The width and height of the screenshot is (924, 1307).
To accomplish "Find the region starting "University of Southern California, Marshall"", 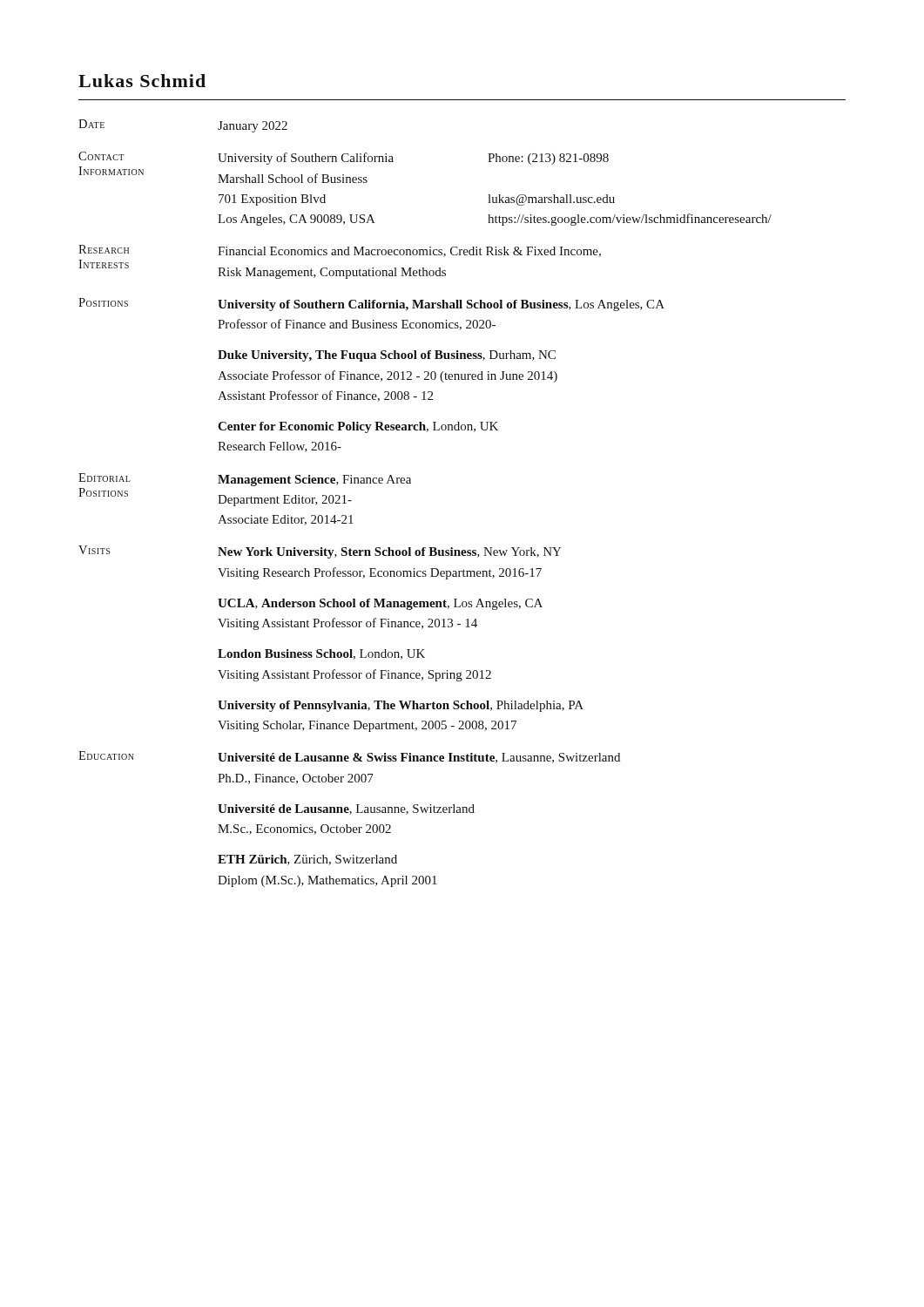I will 532,376.
